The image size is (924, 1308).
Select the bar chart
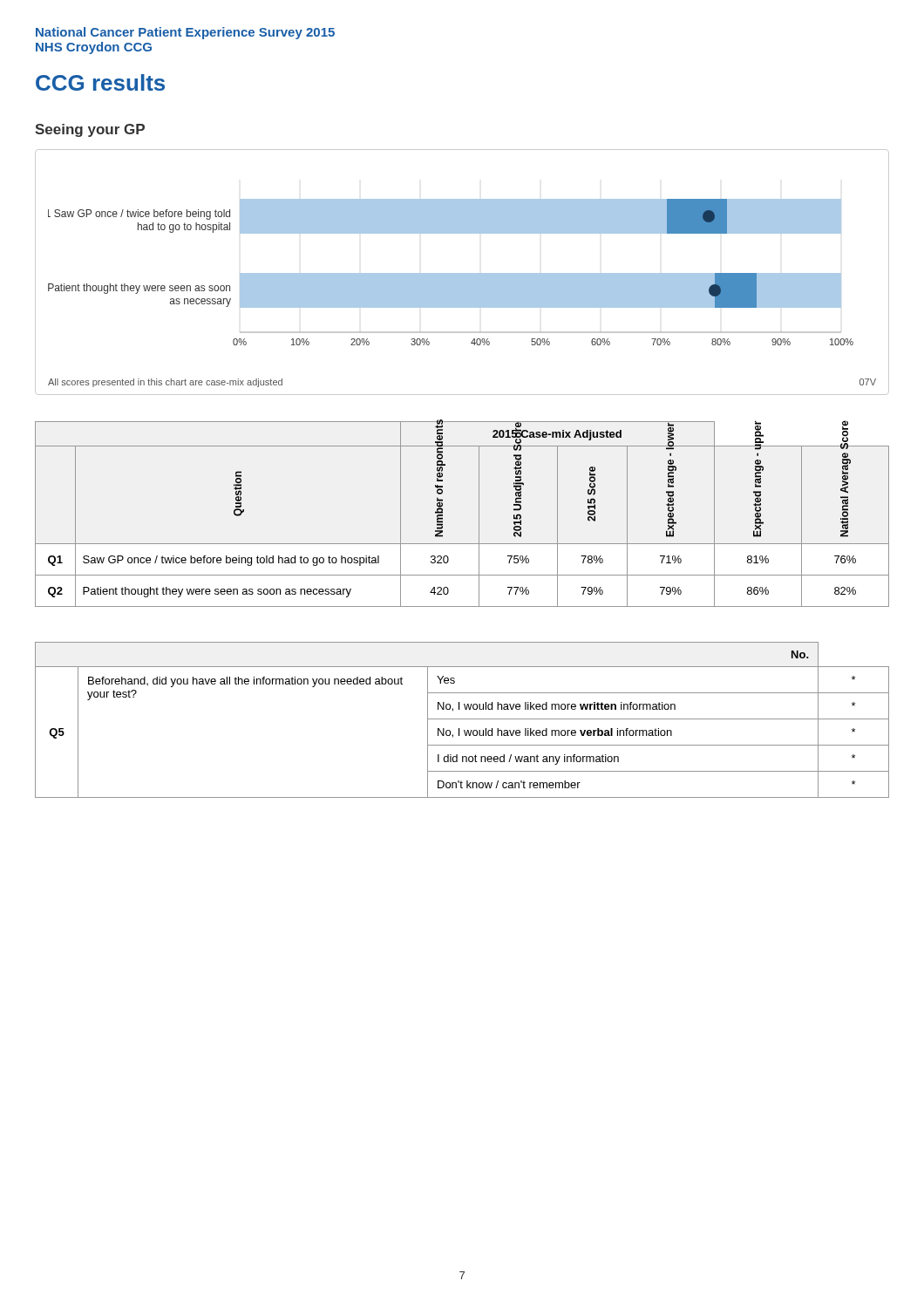462,272
